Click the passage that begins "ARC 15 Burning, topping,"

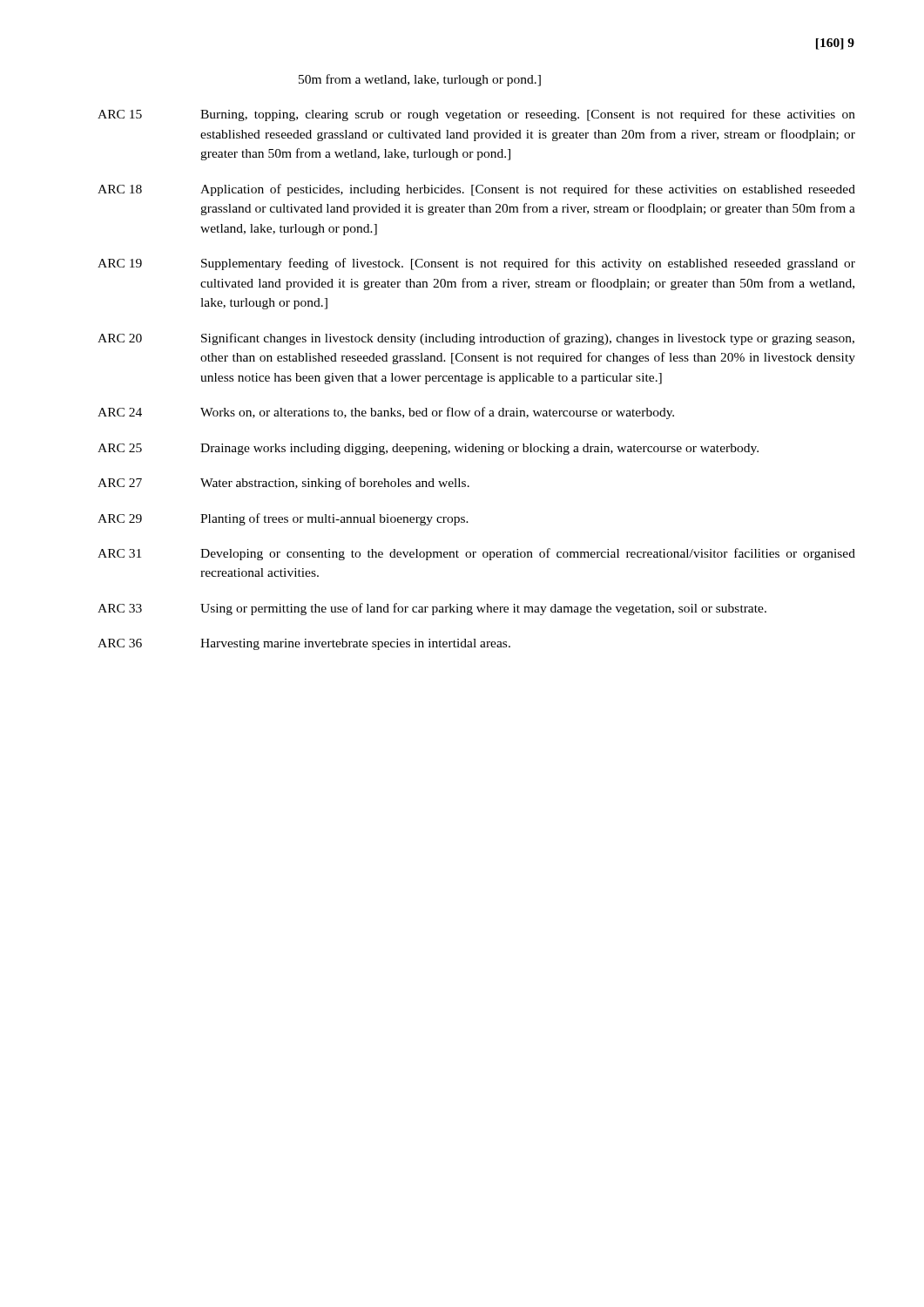point(476,134)
